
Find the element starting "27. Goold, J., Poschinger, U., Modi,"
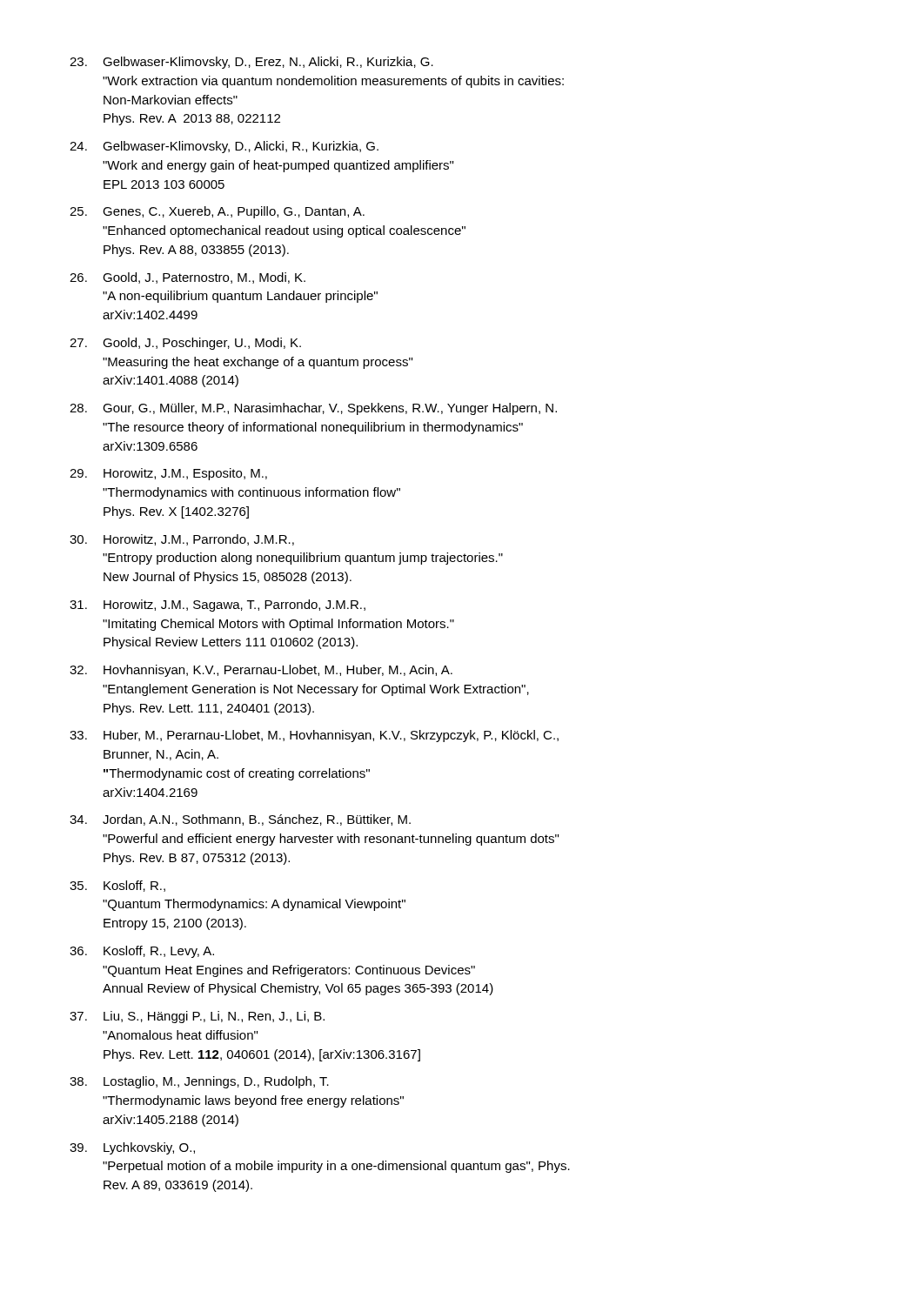click(x=185, y=344)
